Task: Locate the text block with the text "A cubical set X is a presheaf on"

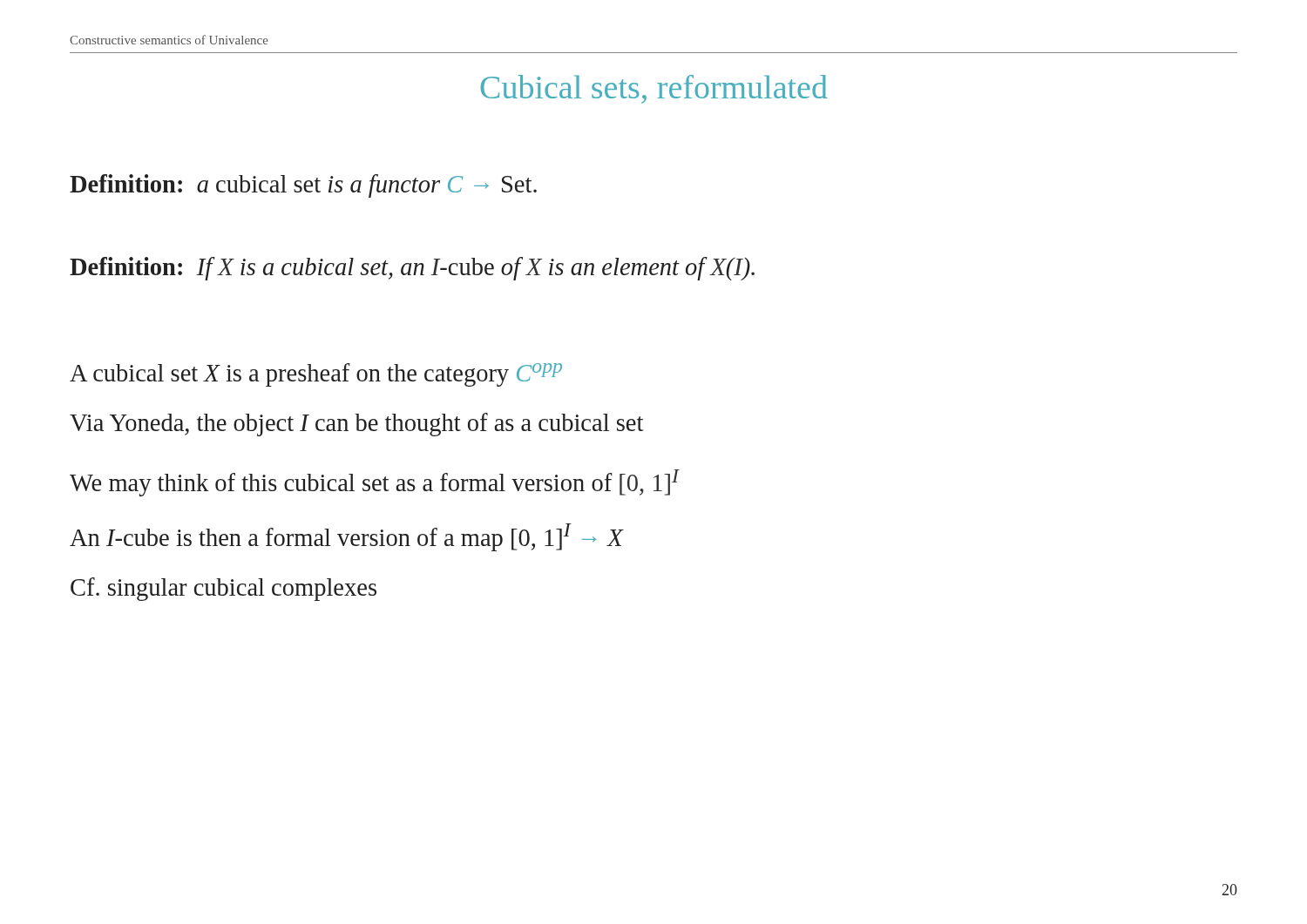Action: click(x=316, y=370)
